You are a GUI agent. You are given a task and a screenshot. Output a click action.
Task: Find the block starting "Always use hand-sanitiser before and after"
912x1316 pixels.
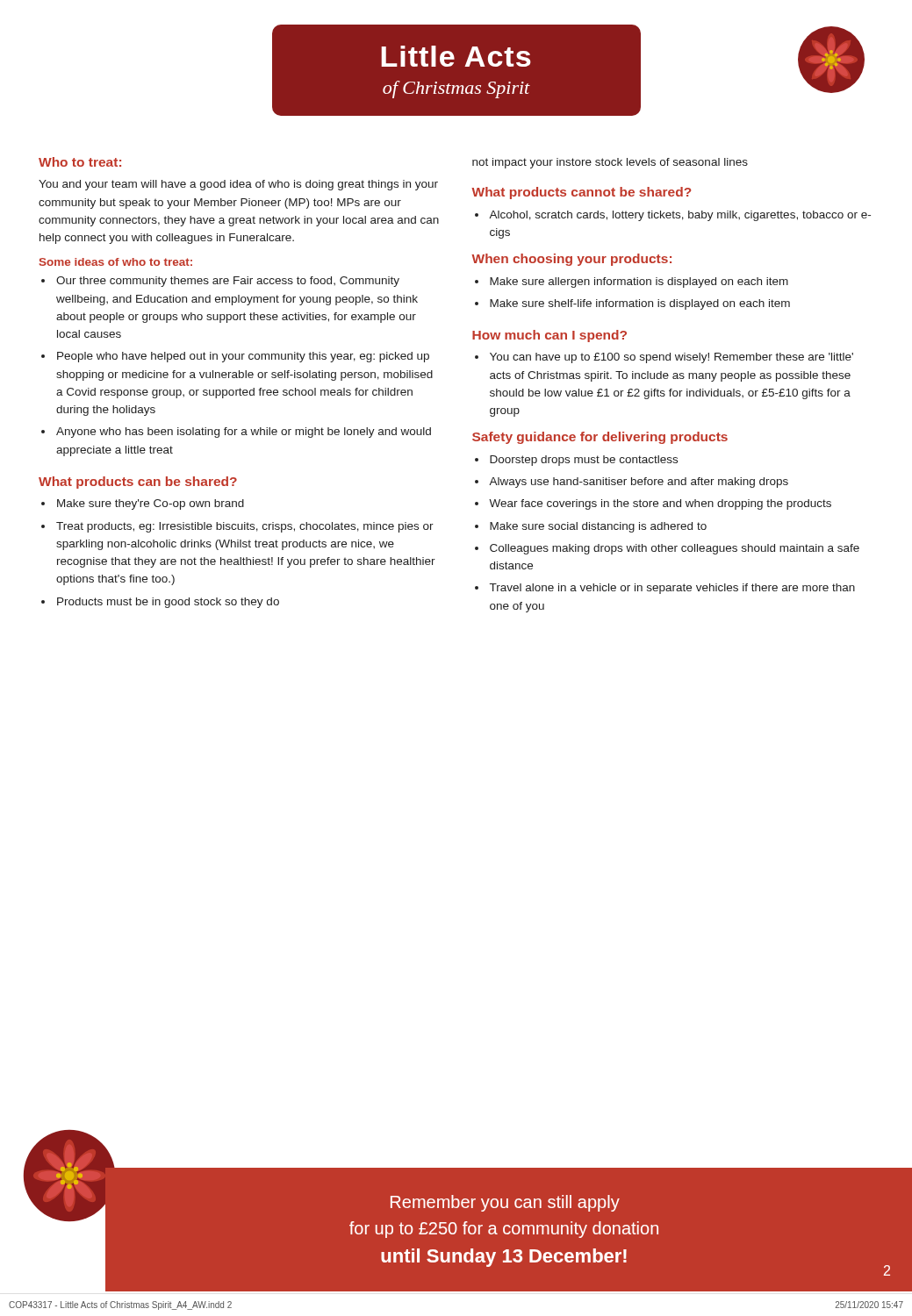[673, 482]
